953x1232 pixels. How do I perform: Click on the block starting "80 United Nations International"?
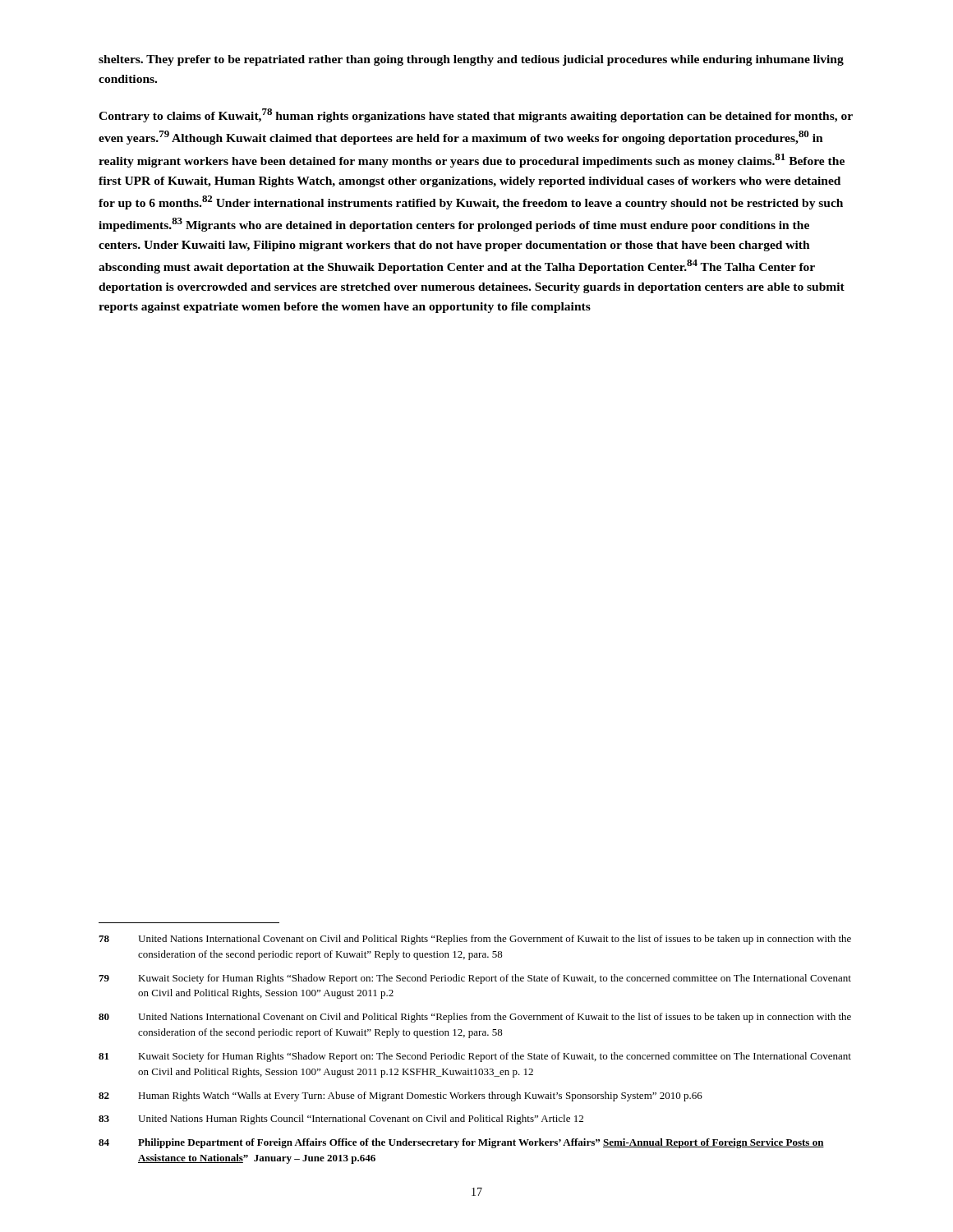pyautogui.click(x=476, y=1025)
